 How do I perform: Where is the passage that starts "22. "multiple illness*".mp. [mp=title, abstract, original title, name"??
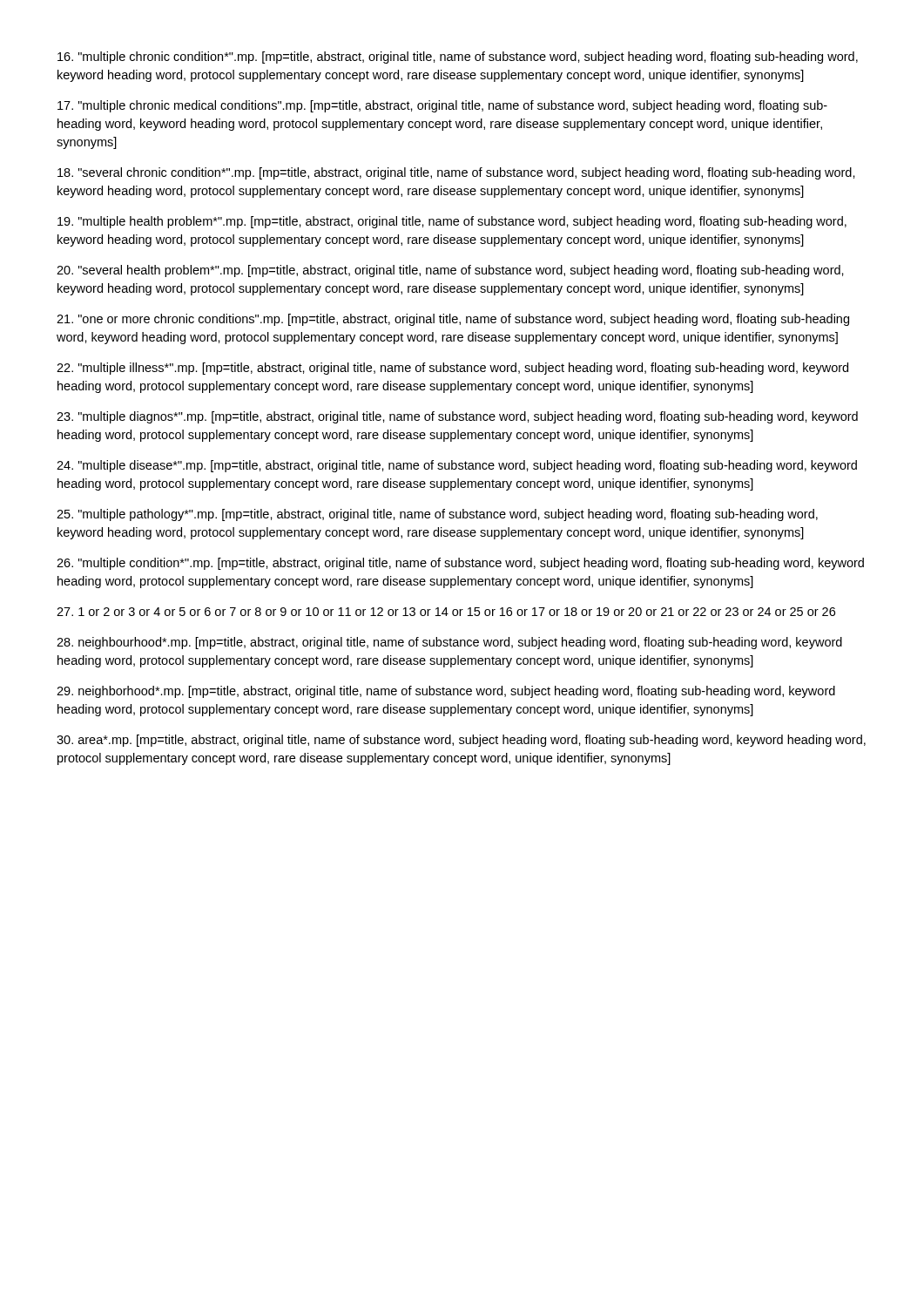[453, 377]
